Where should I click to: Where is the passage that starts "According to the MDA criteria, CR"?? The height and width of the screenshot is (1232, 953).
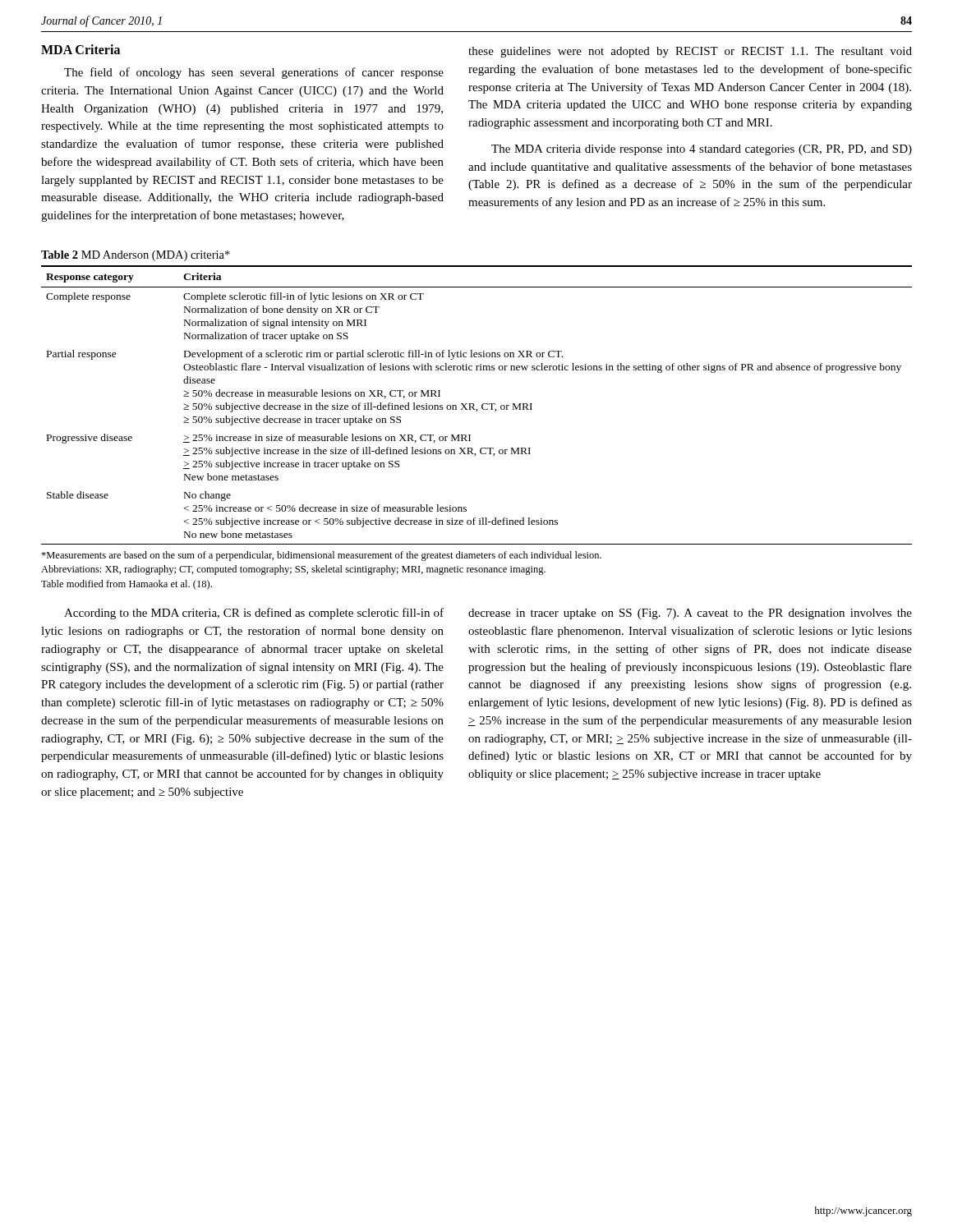tap(242, 703)
